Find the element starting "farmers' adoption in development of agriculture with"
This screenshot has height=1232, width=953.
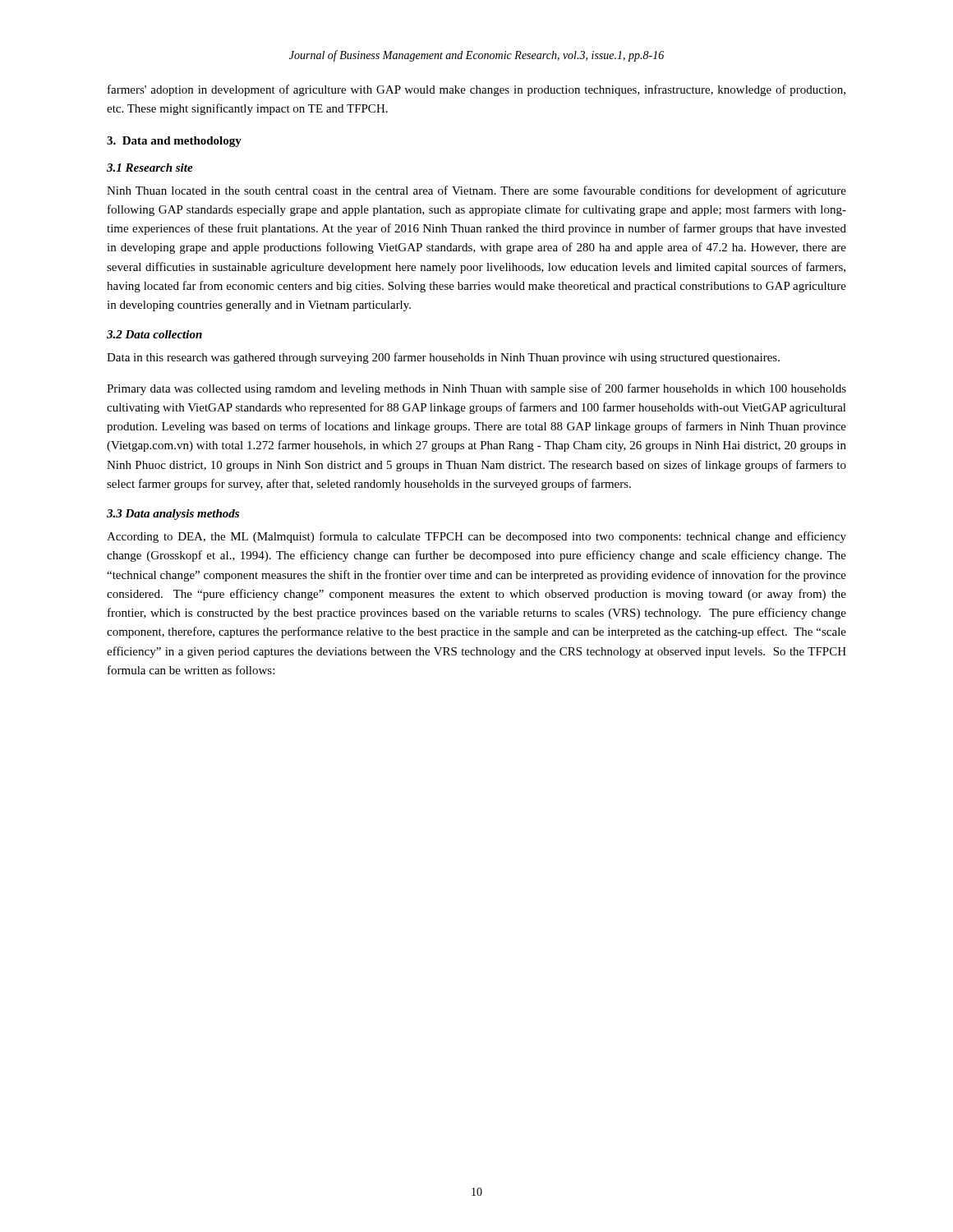476,99
